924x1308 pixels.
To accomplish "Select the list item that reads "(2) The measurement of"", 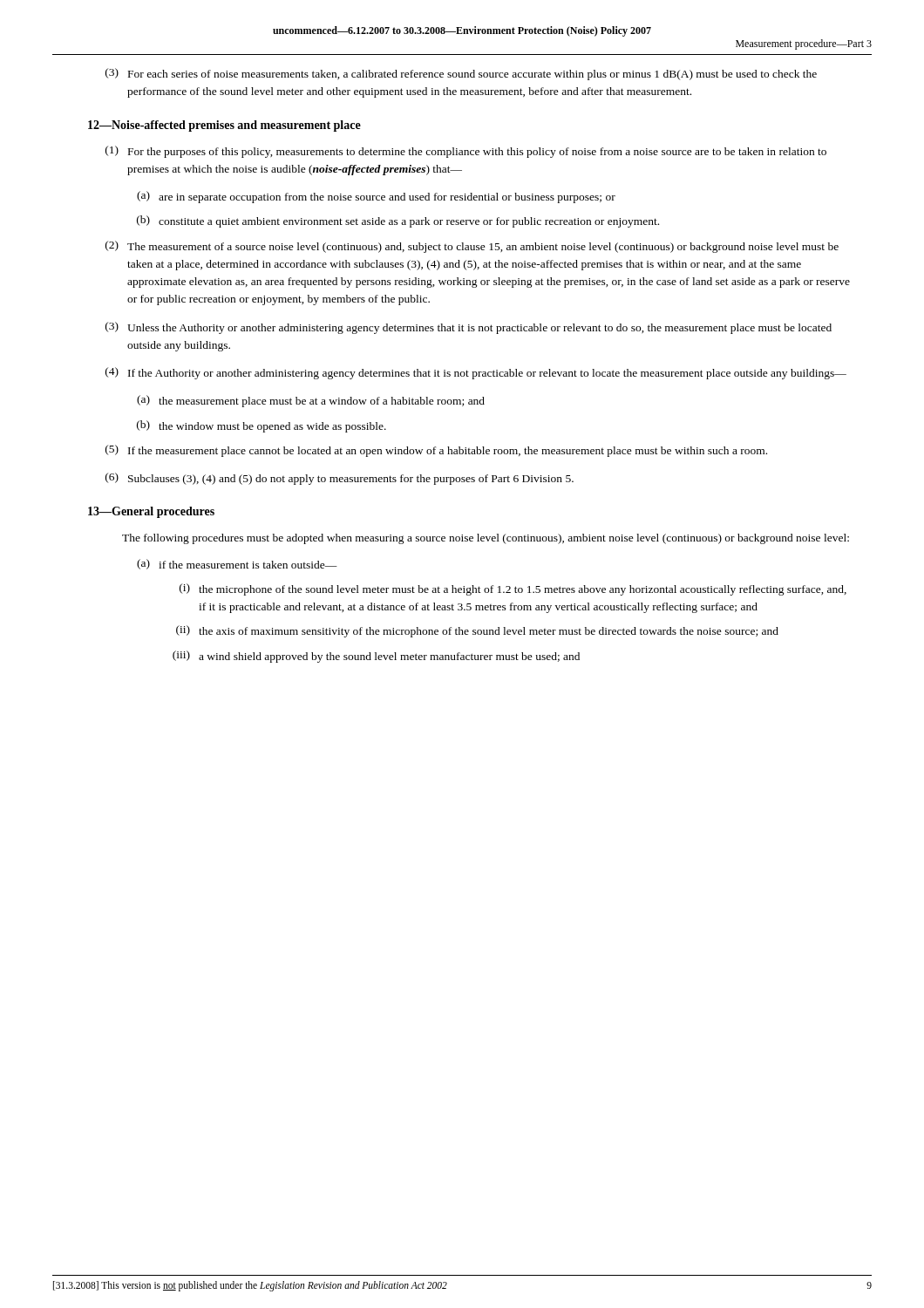I will [471, 273].
